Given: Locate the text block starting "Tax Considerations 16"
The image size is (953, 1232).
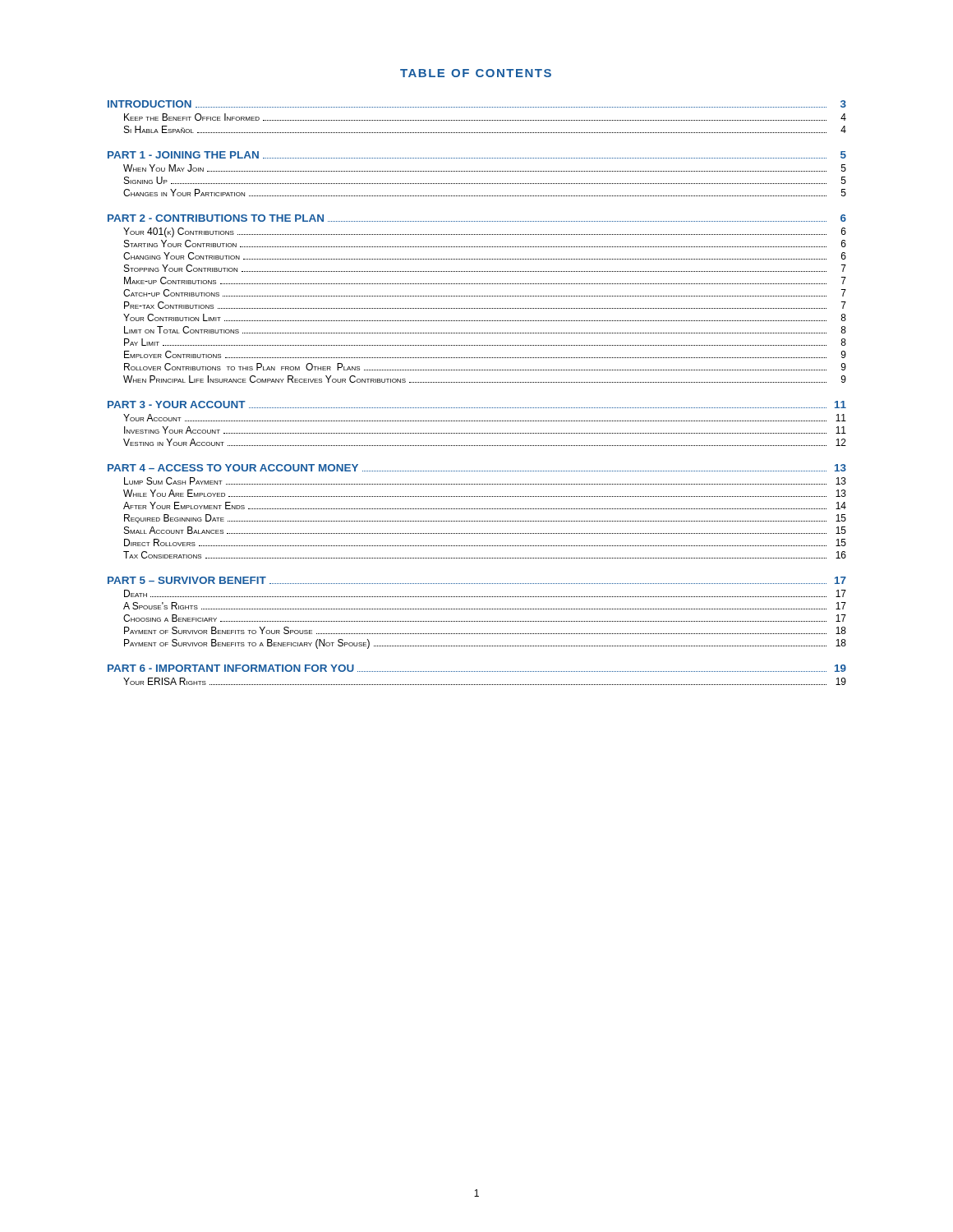Looking at the screenshot, I should [x=485, y=555].
